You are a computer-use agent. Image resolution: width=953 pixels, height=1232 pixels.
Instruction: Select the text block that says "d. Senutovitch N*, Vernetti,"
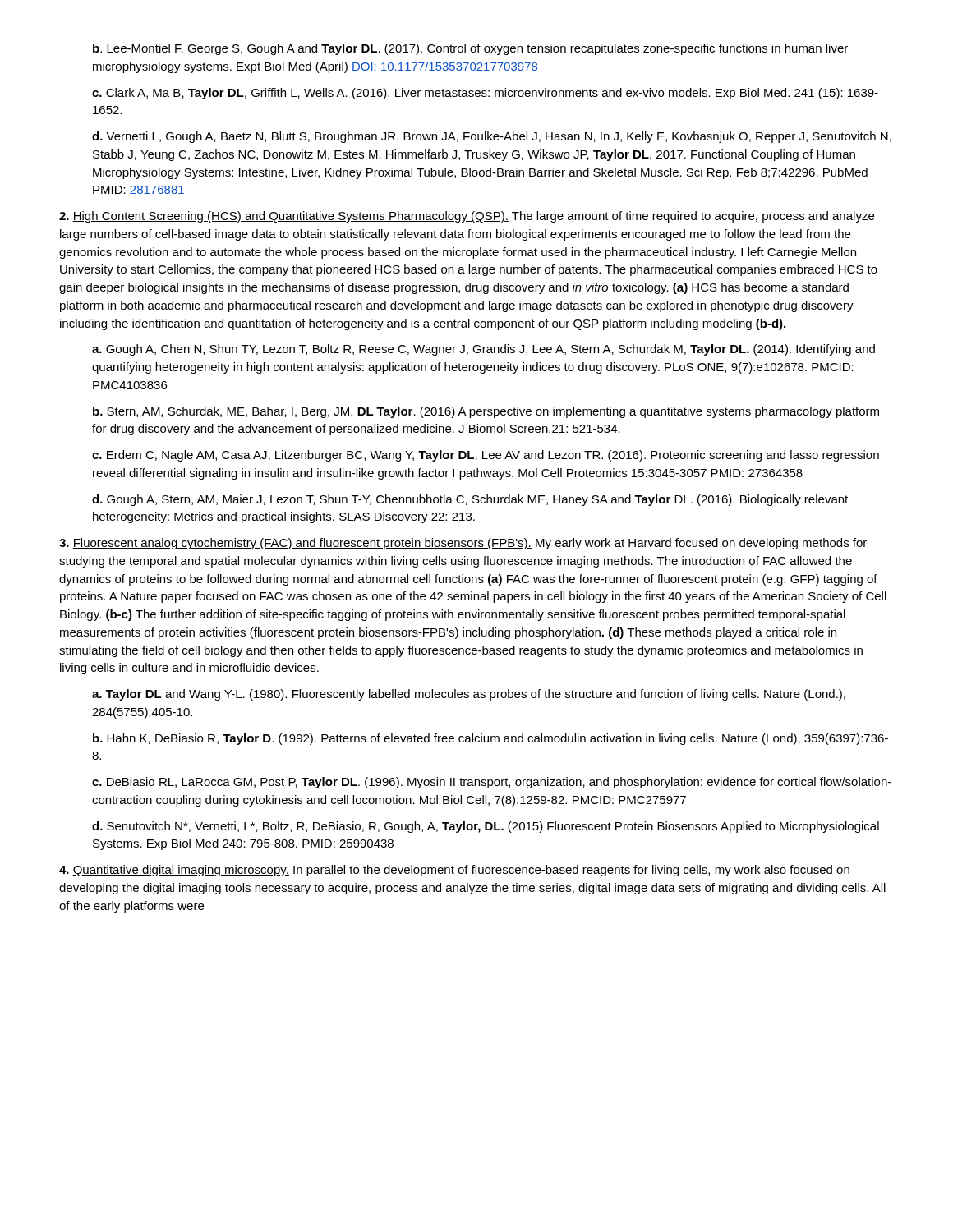[x=493, y=835]
